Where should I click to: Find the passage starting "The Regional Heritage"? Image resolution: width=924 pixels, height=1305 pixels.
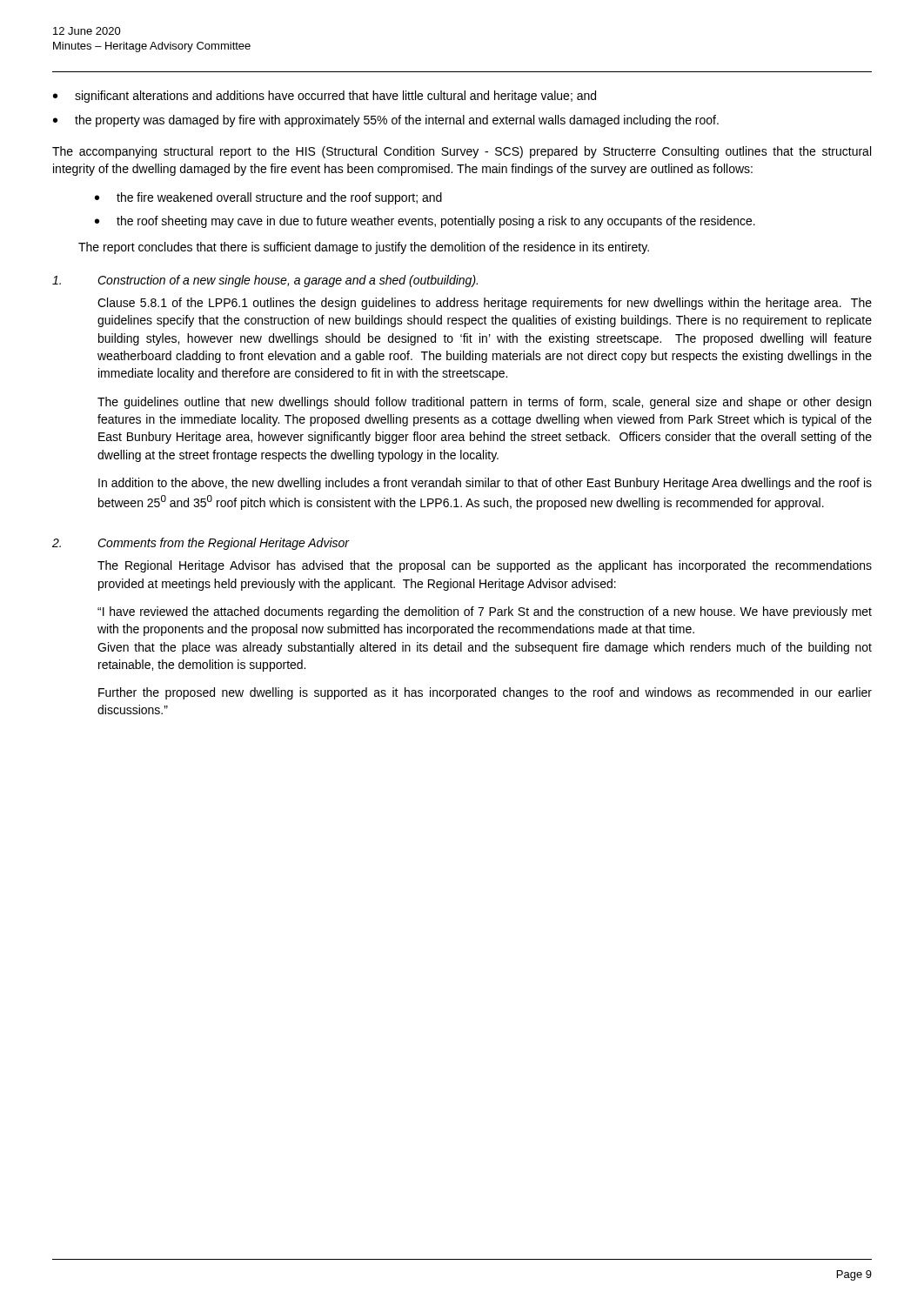pyautogui.click(x=485, y=575)
